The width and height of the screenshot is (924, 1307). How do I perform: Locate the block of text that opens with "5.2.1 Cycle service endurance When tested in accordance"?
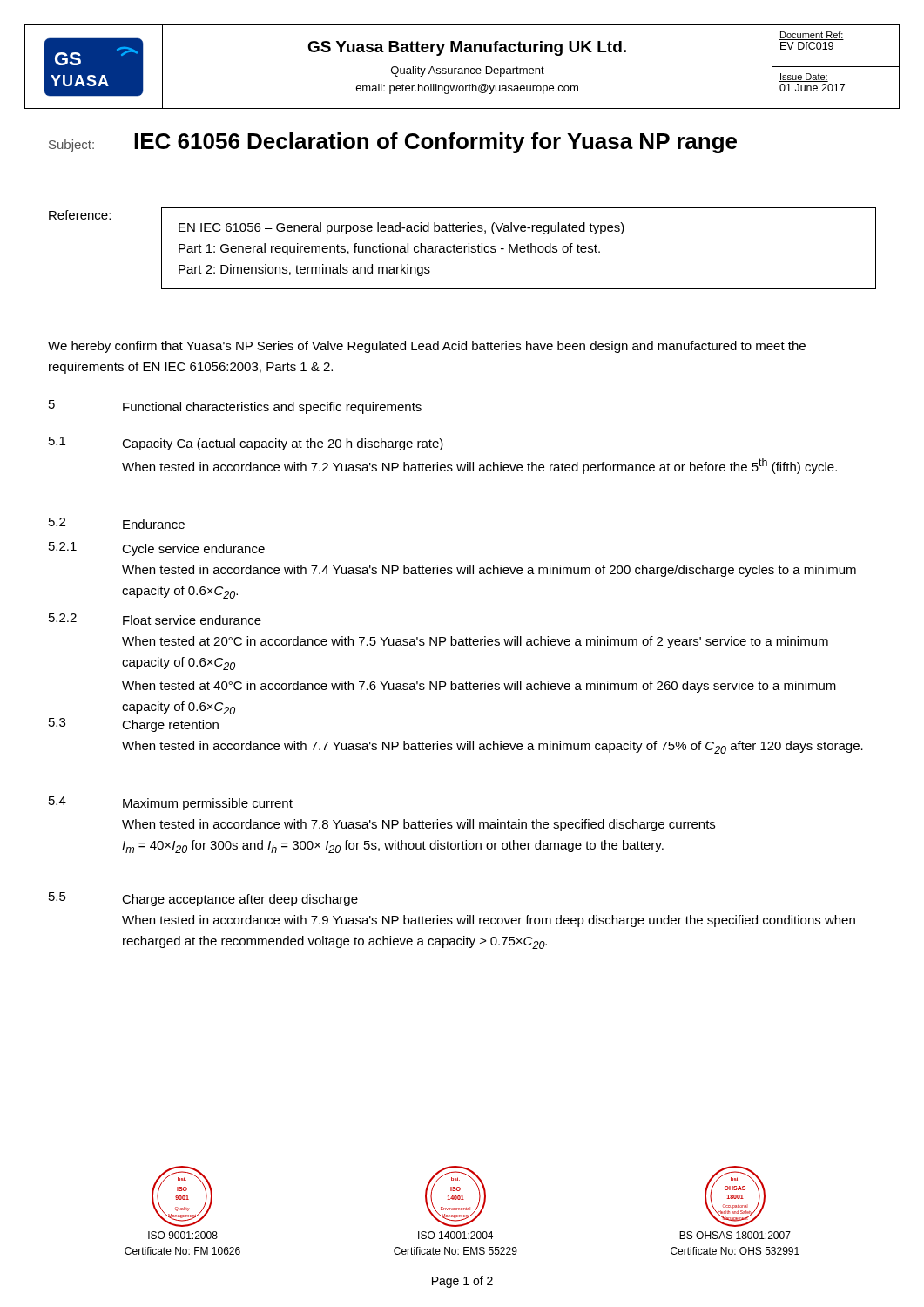[x=462, y=571]
